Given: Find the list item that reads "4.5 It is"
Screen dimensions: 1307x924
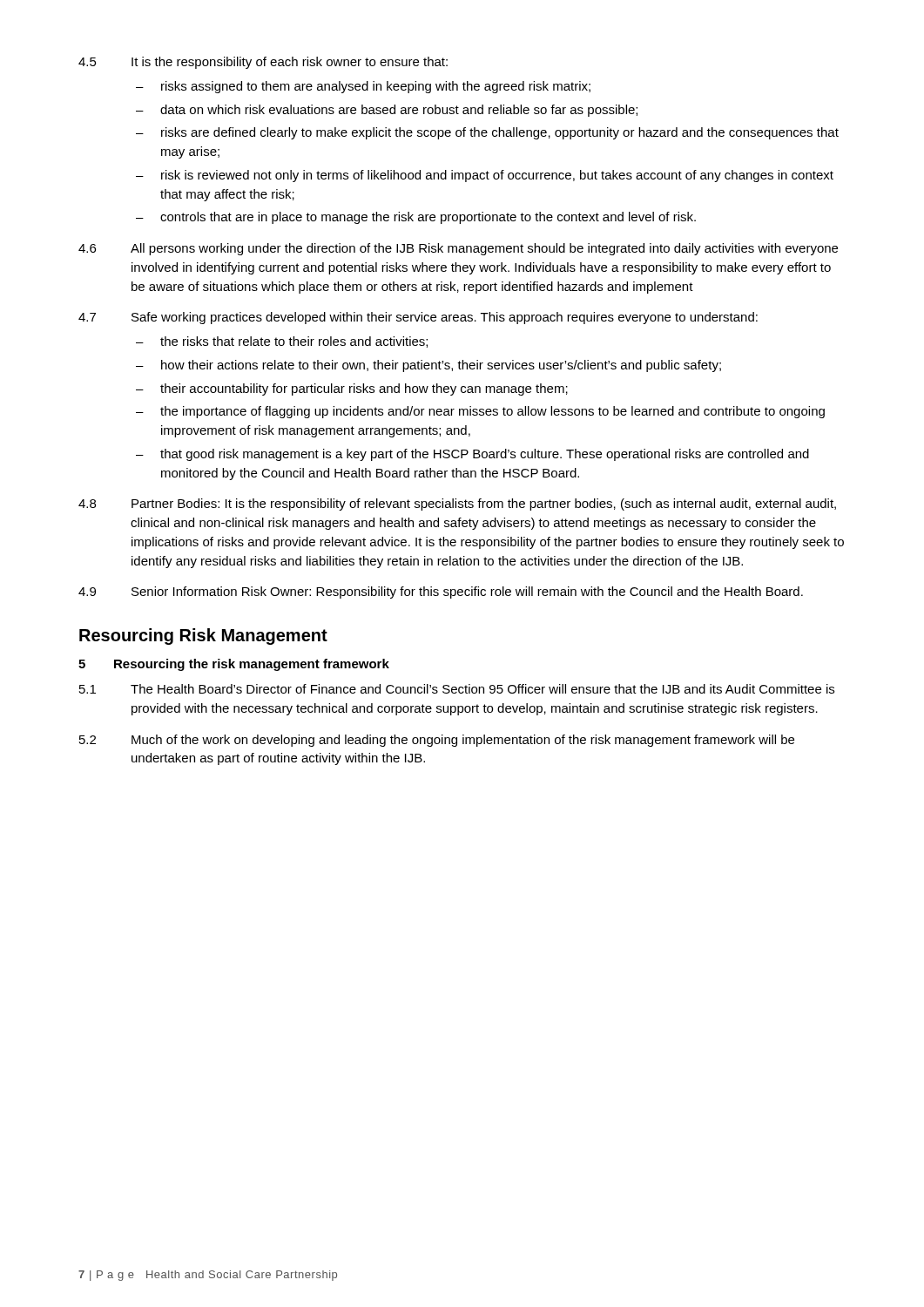Looking at the screenshot, I should (x=263, y=63).
